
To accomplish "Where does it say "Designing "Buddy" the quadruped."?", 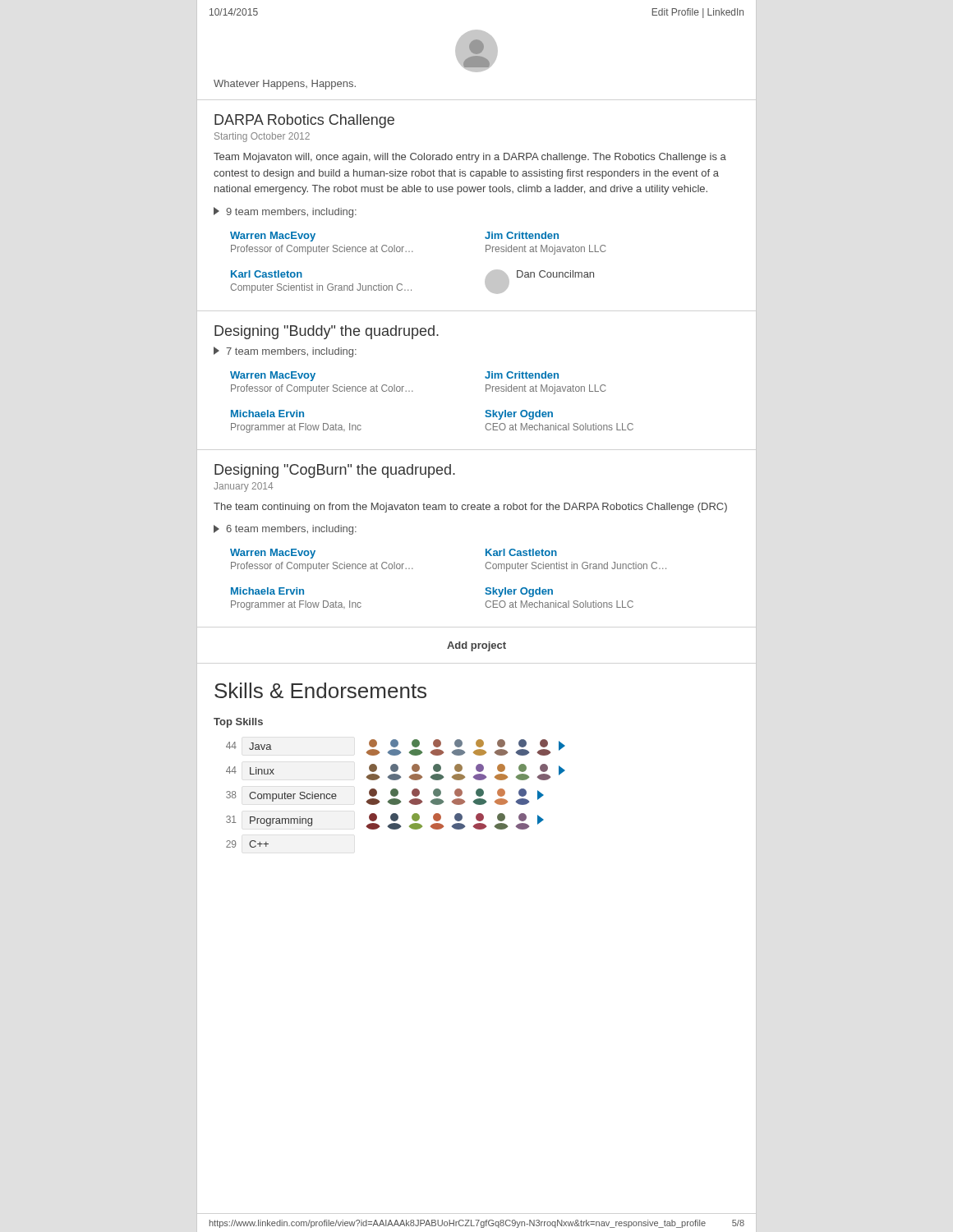I will pyautogui.click(x=327, y=331).
